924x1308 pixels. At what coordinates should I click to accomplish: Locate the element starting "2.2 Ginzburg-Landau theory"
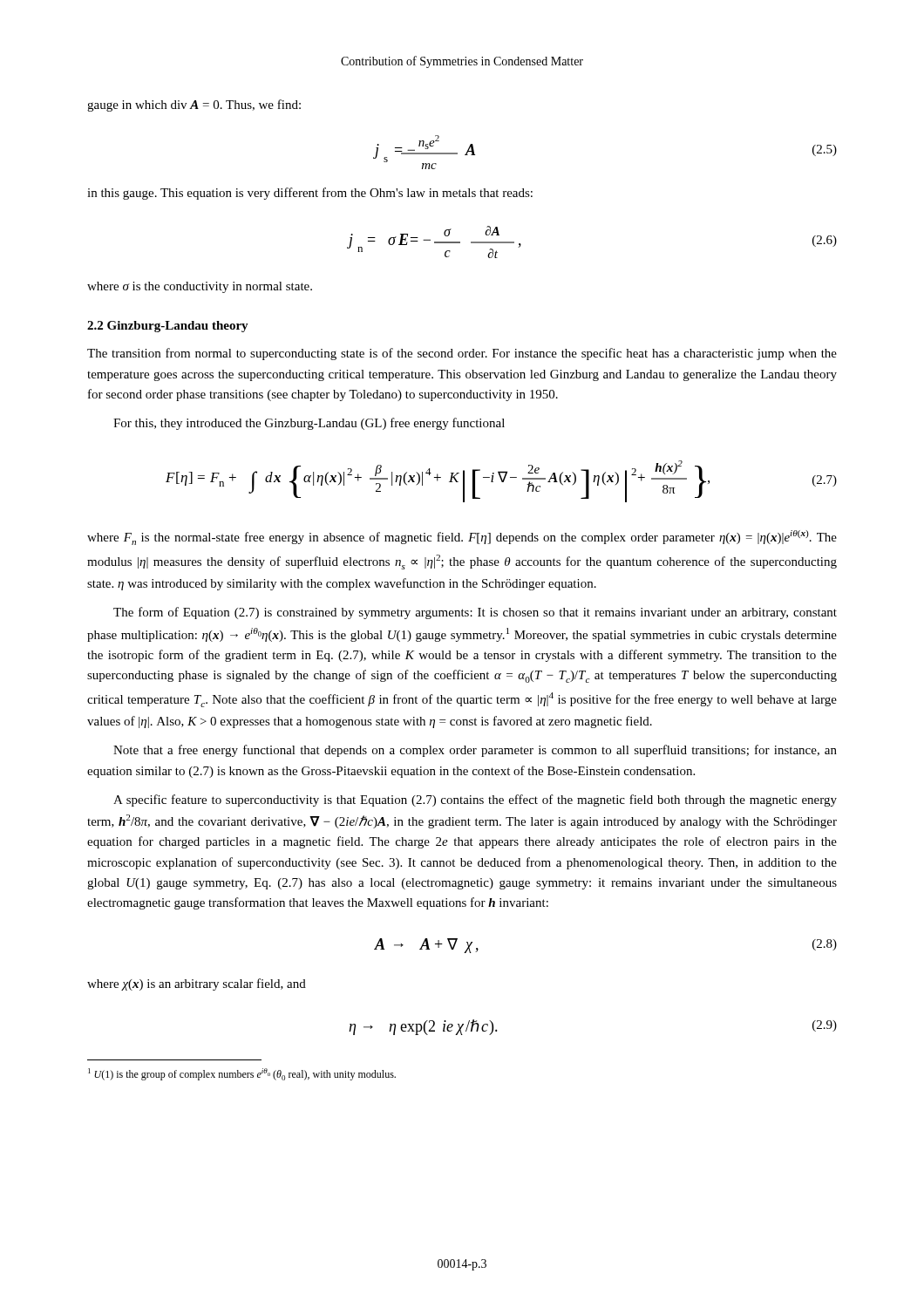(x=168, y=325)
